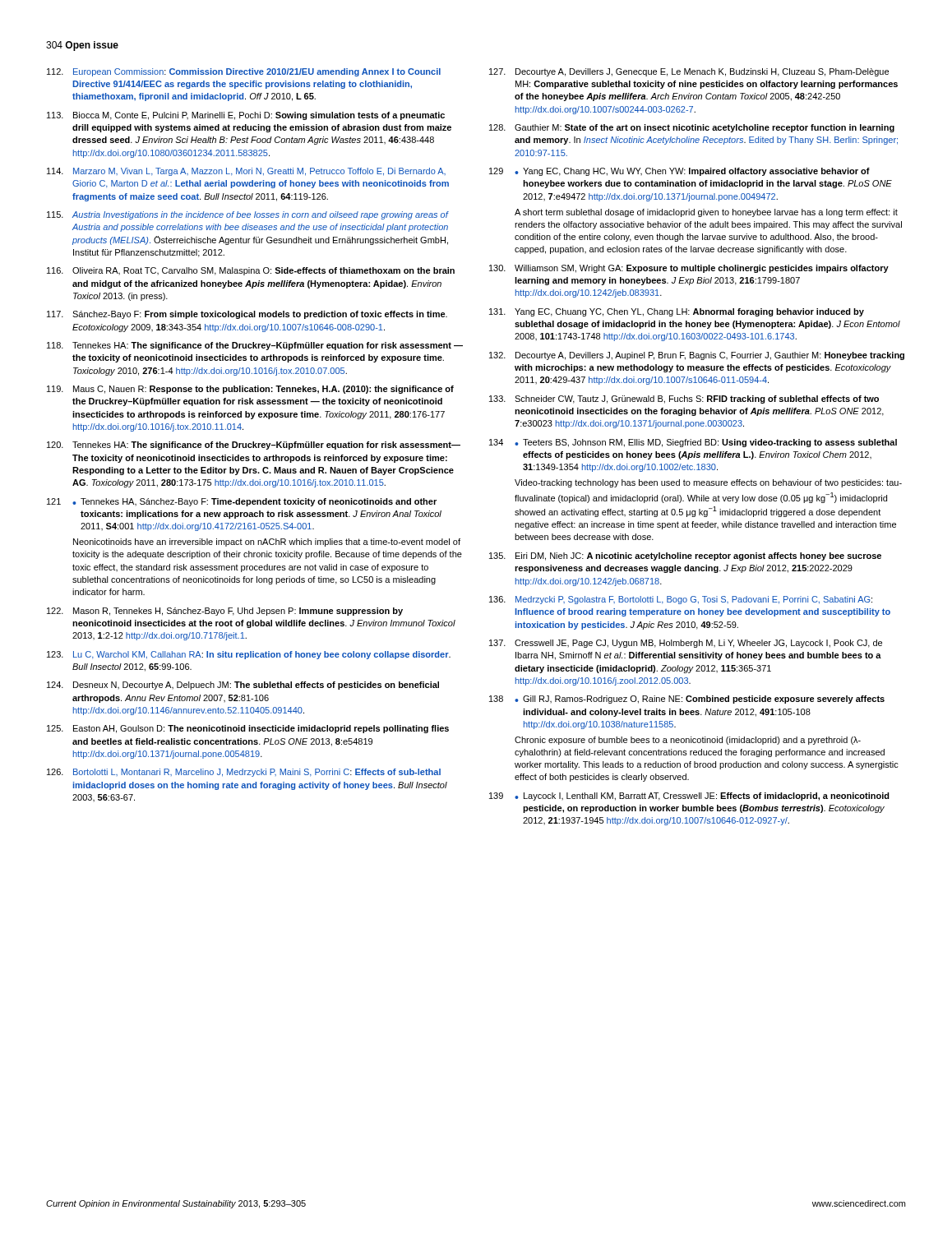
Task: Click the passage that begins "125. Easton AH, Goulson D: The"
Action: tap(255, 742)
